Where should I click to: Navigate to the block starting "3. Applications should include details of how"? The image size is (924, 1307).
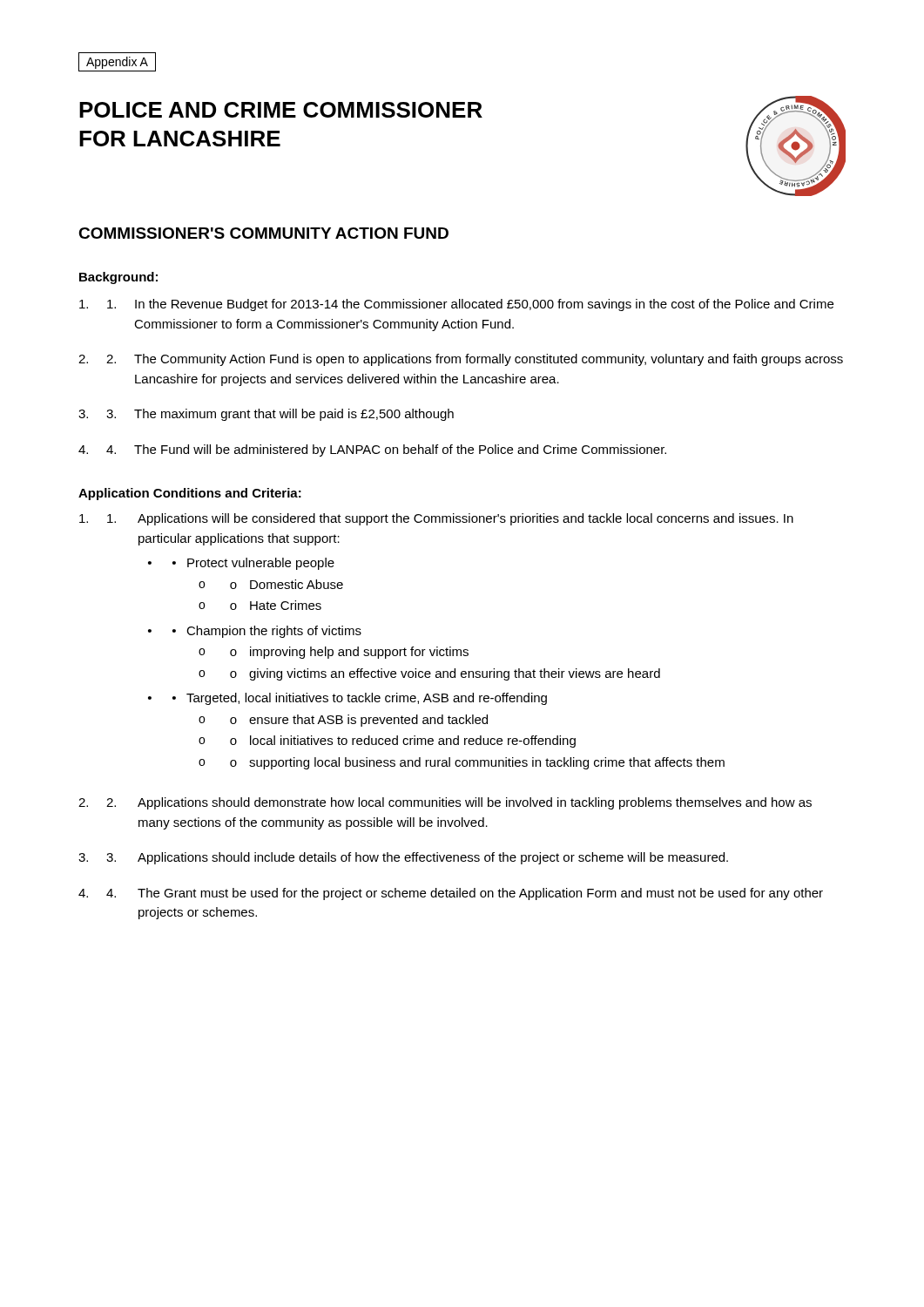476,858
